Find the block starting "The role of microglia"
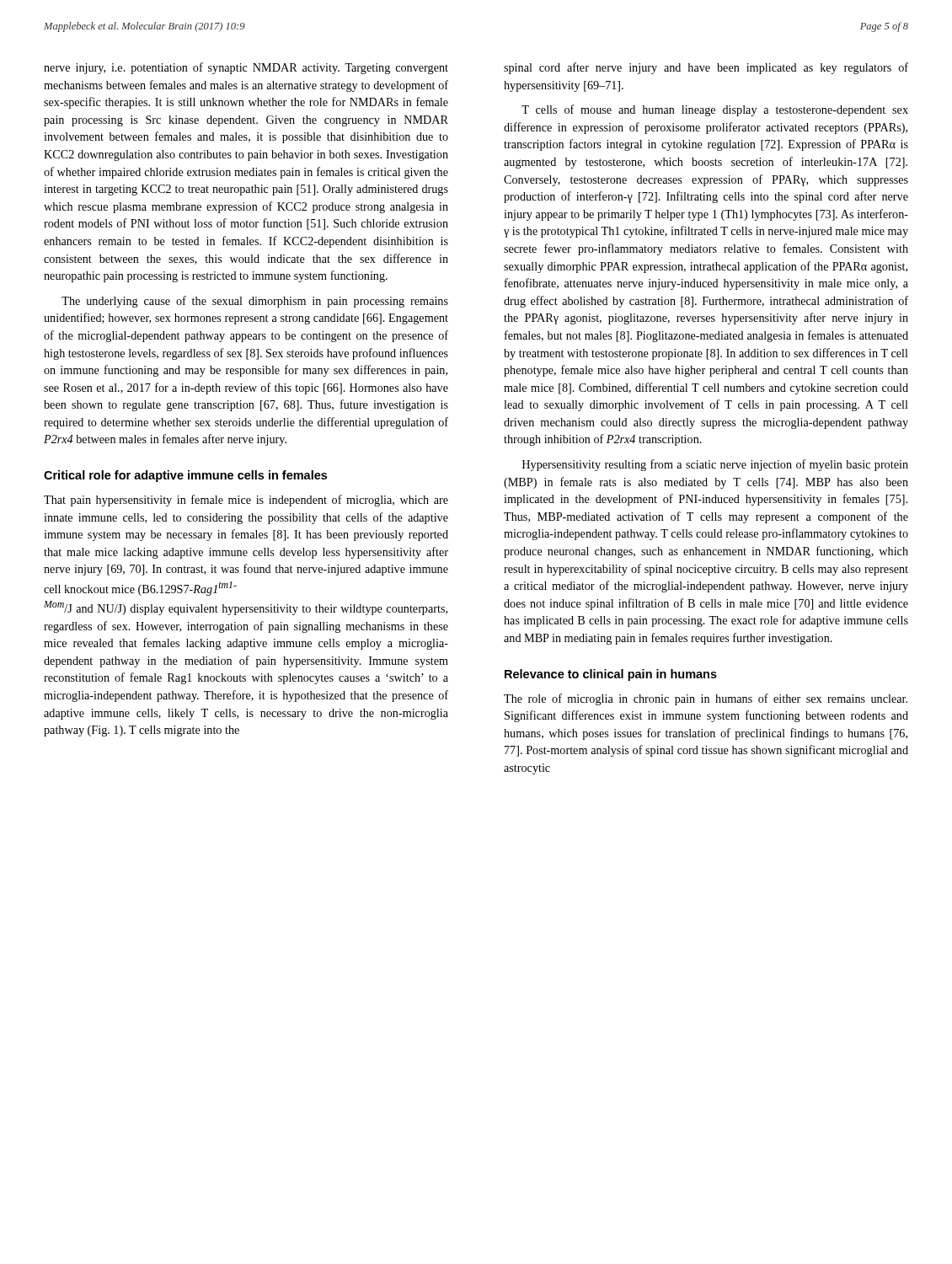 [x=706, y=733]
